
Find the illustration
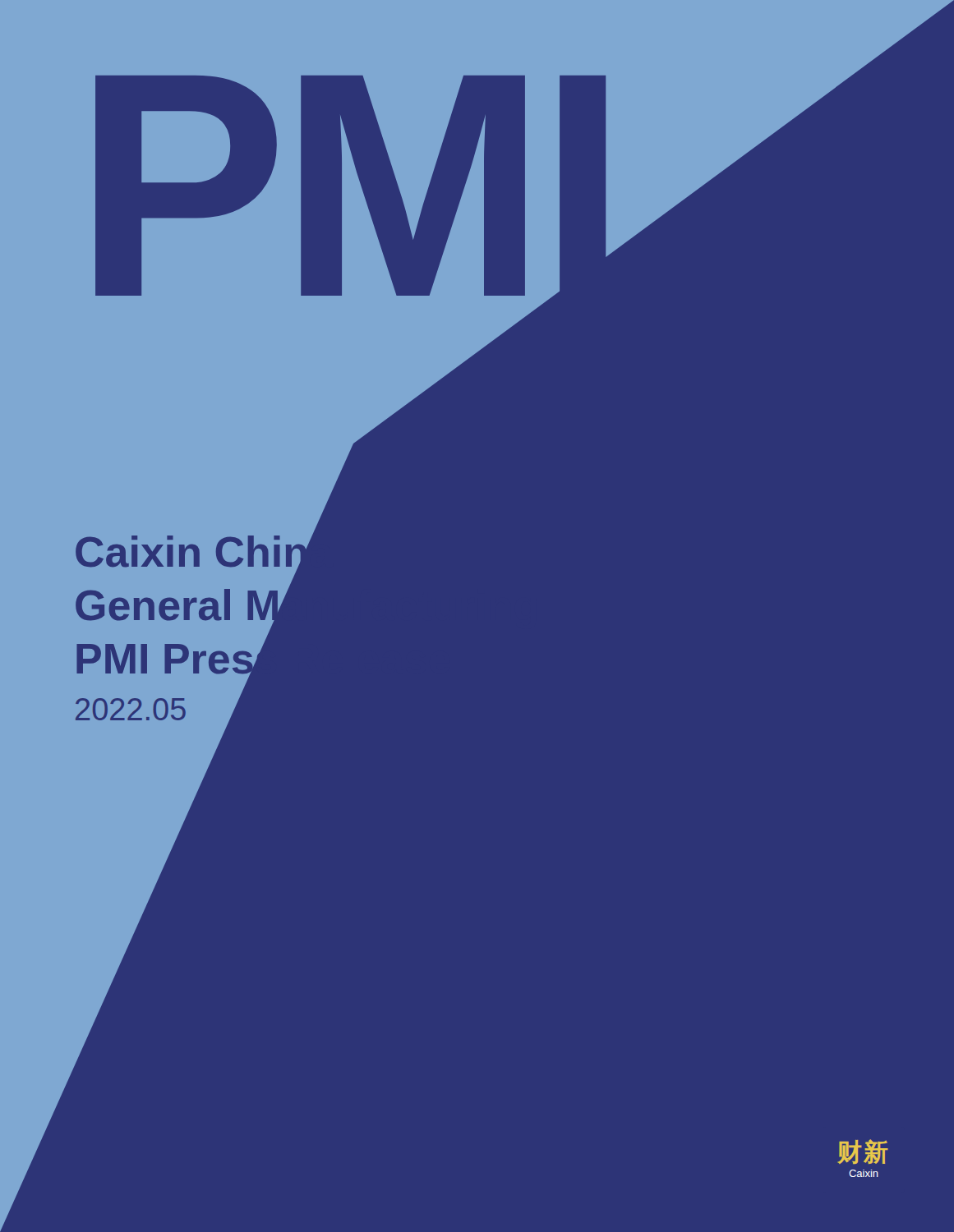pos(346,185)
